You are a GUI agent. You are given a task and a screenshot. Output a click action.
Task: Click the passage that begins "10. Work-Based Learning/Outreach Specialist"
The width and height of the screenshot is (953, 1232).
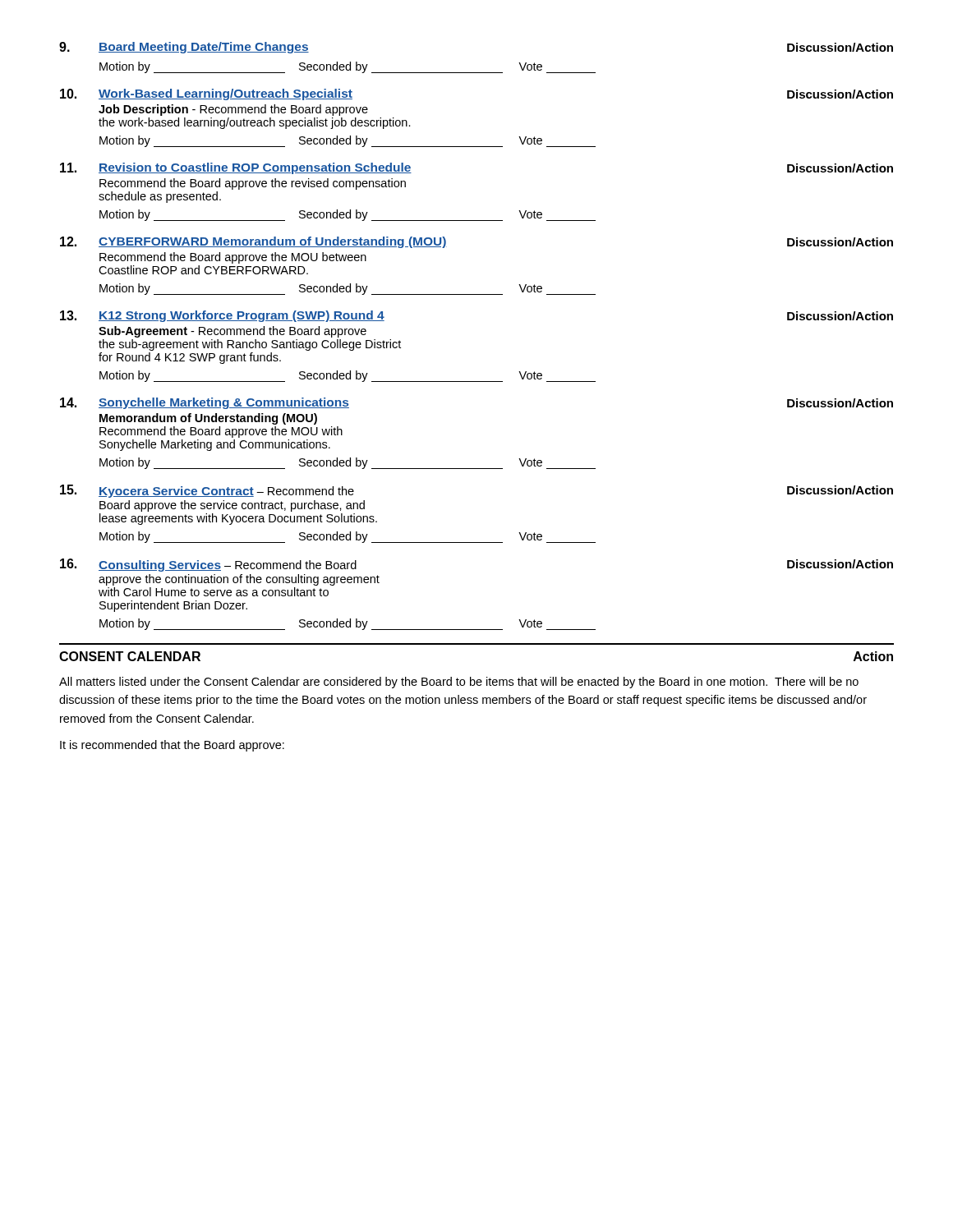click(x=225, y=94)
